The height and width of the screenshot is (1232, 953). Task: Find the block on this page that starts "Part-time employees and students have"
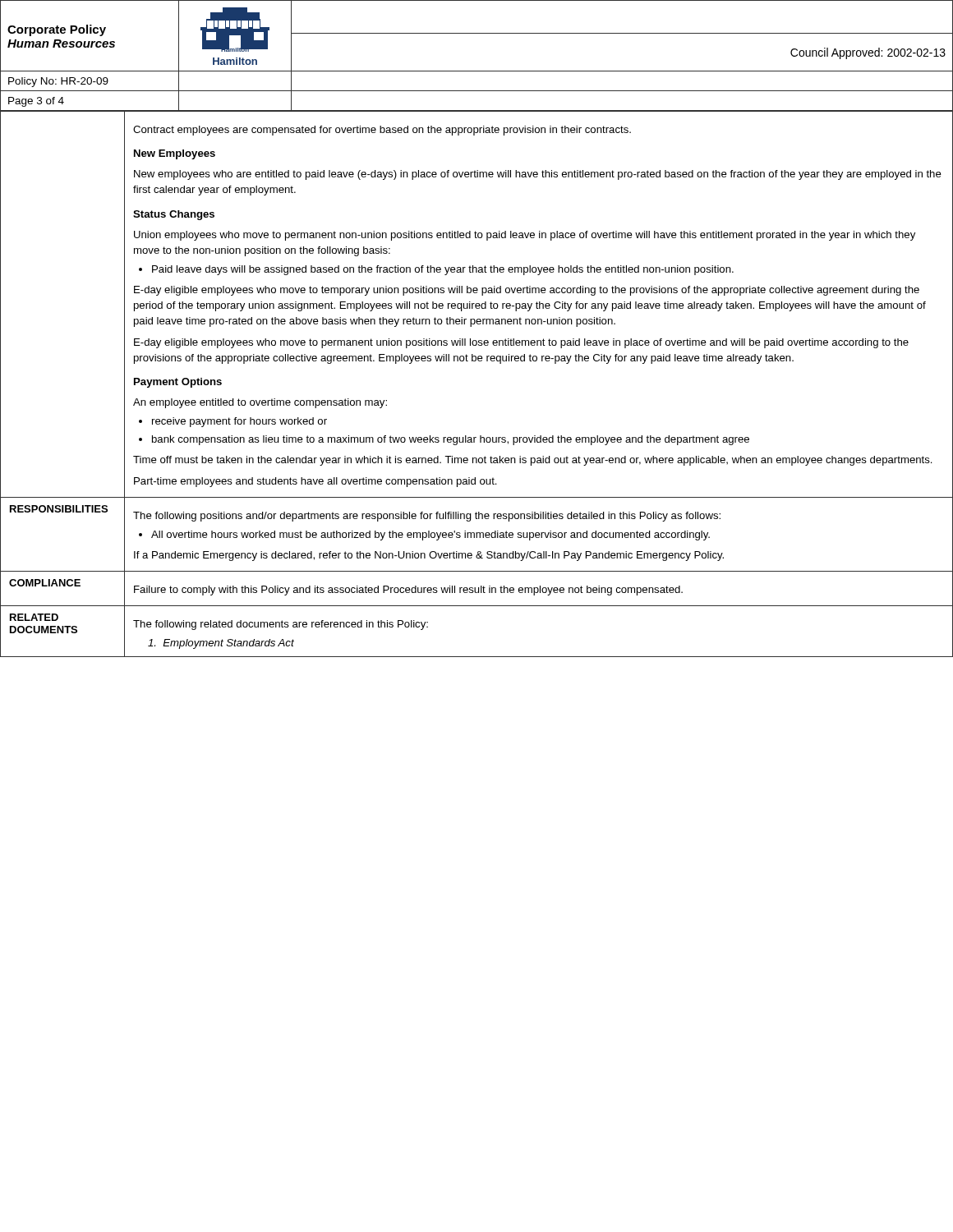pos(315,480)
